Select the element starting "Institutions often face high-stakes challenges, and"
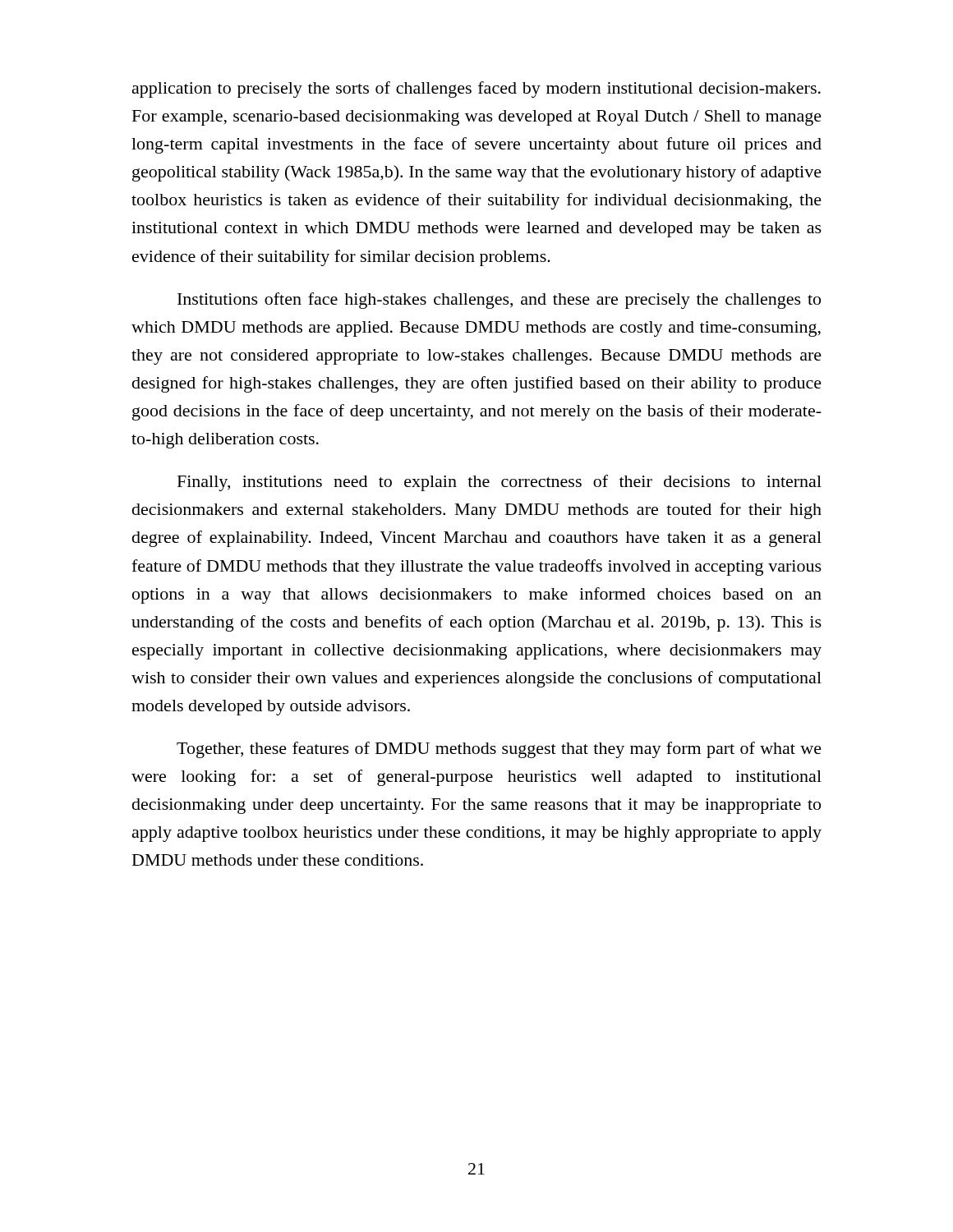Screen dimensions: 1232x953 point(476,369)
